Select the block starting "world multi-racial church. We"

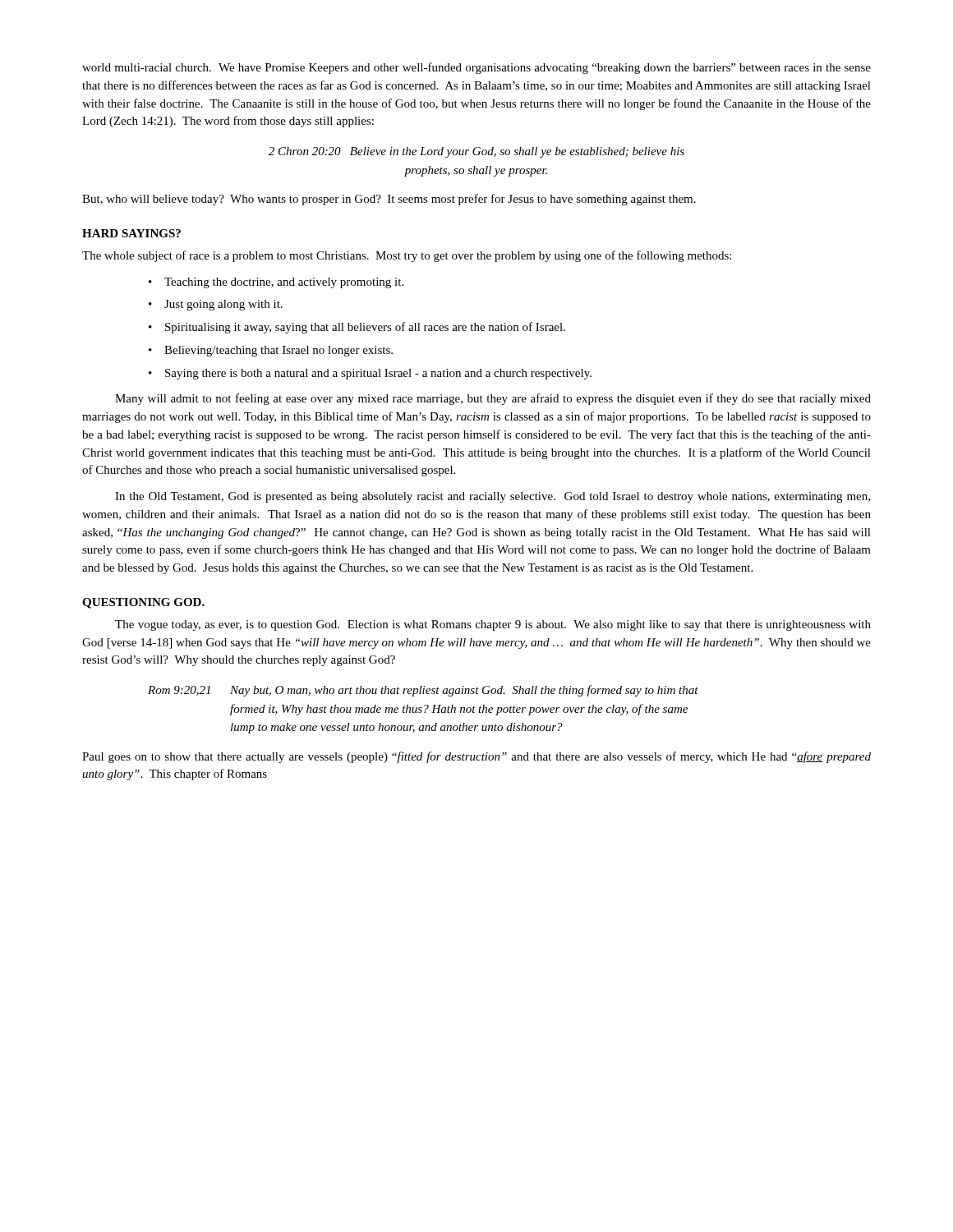[476, 94]
